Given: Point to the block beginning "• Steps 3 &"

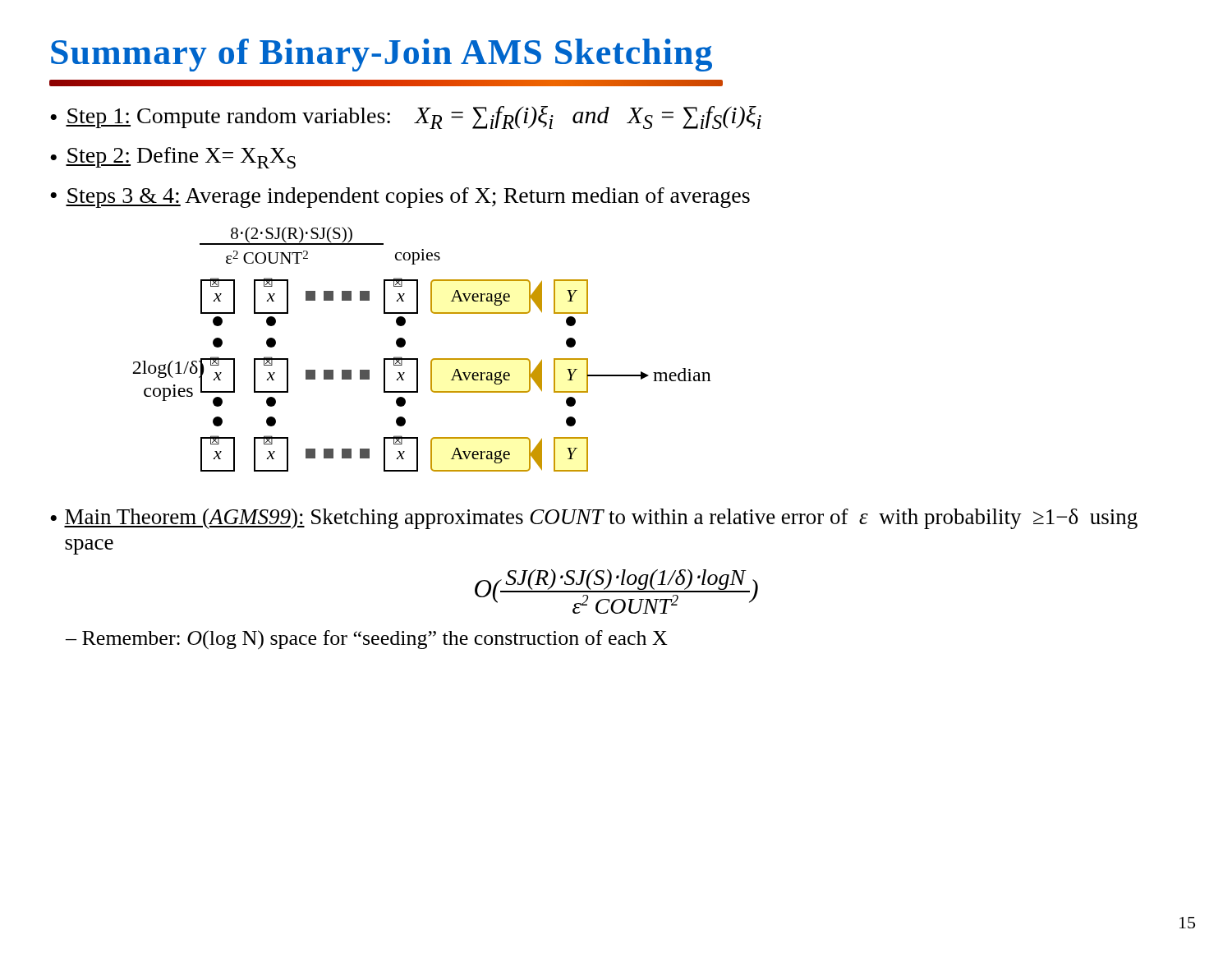Looking at the screenshot, I should point(400,195).
